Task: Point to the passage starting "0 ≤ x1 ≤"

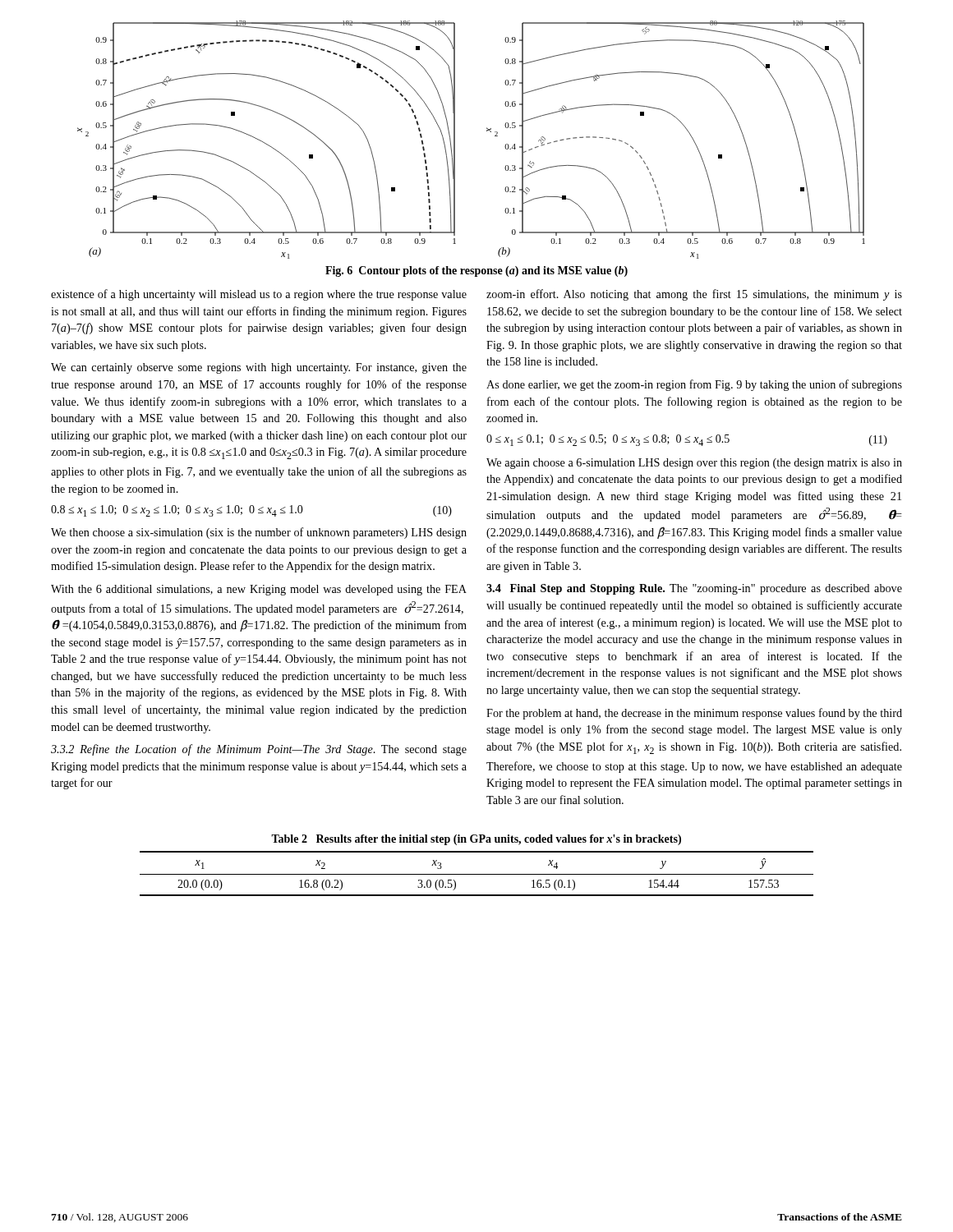Action: pos(694,440)
